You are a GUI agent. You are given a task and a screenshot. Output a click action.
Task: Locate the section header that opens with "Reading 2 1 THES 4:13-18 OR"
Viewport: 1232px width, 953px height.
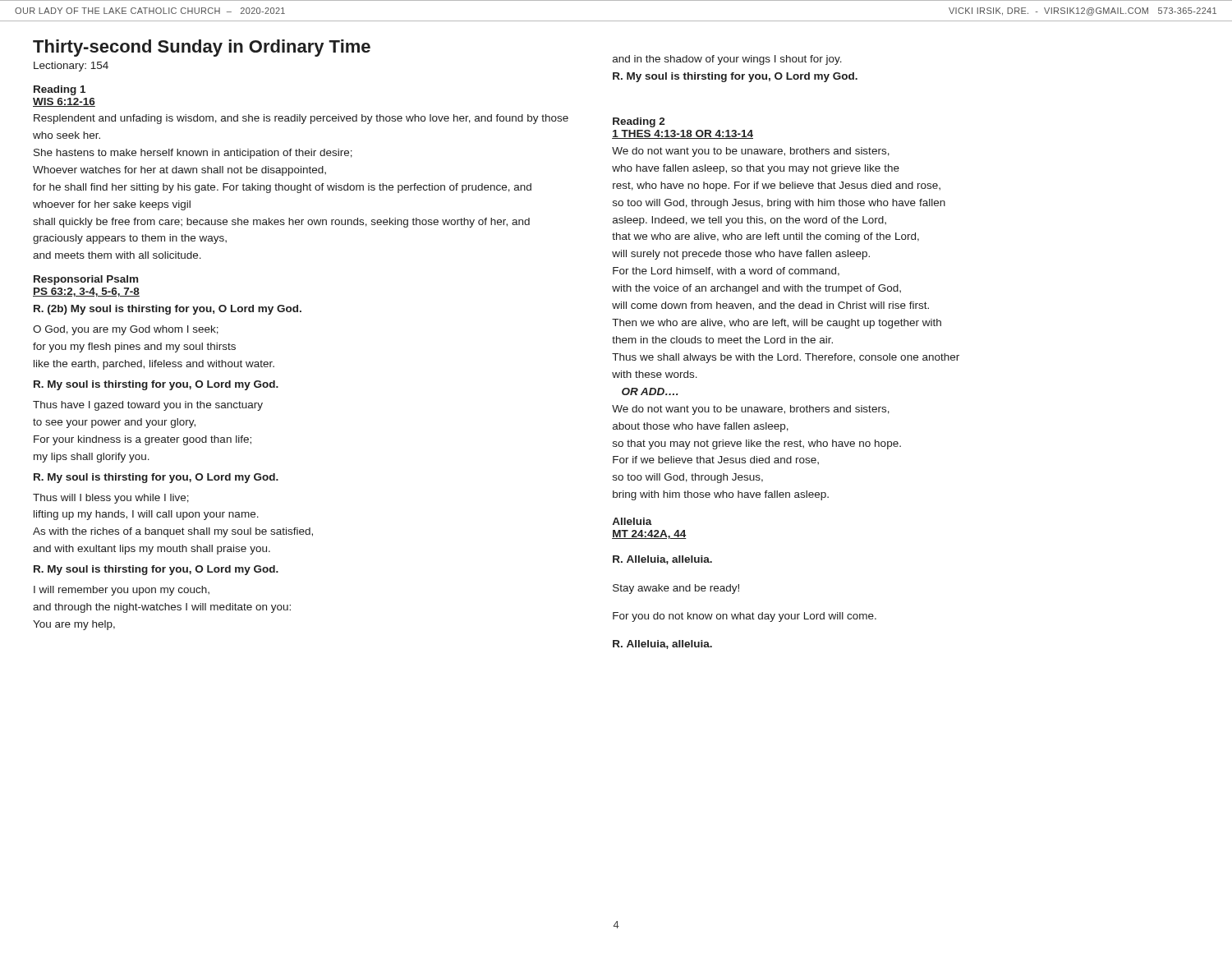[683, 127]
